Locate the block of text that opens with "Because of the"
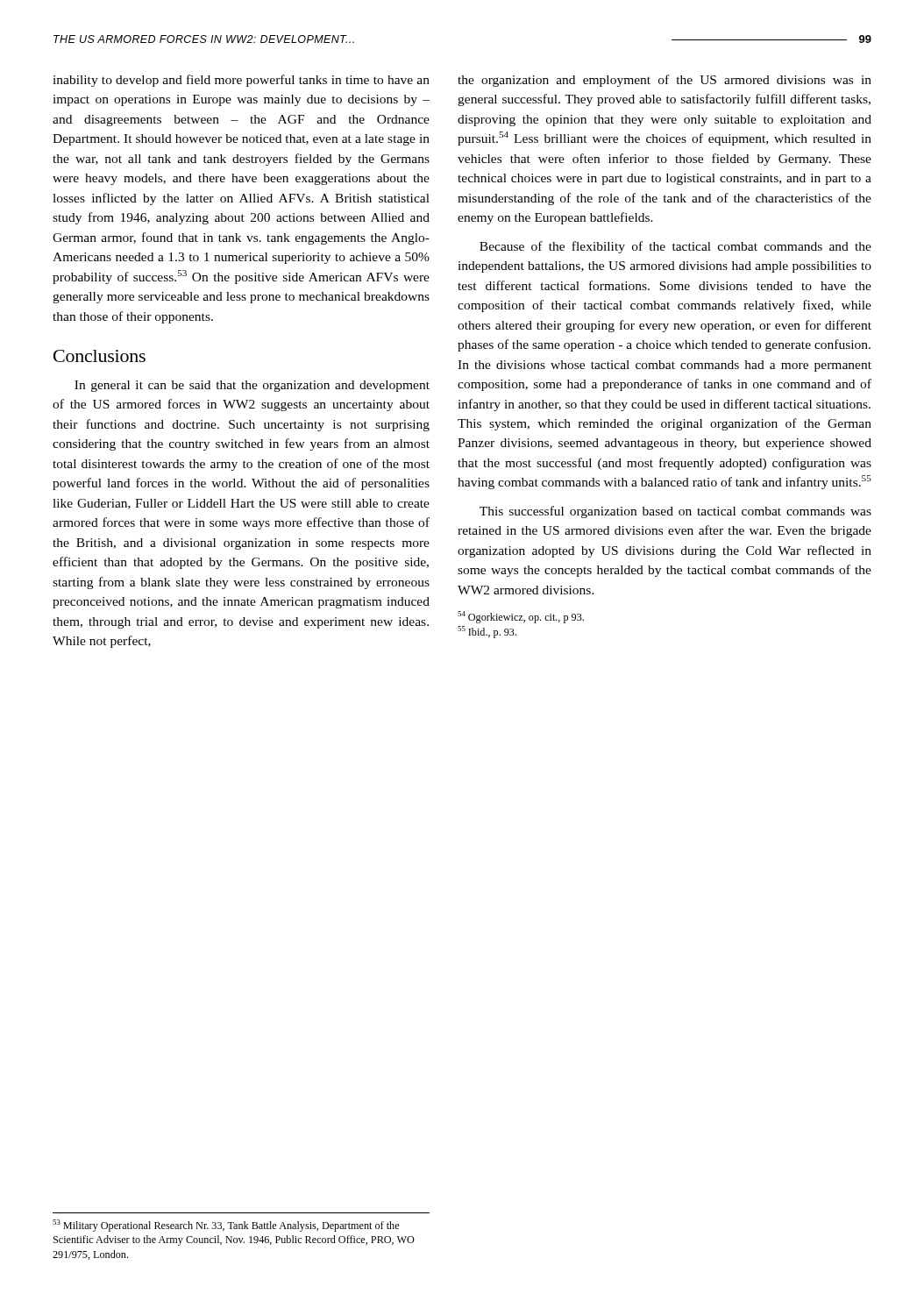This screenshot has width=924, height=1315. [x=665, y=365]
